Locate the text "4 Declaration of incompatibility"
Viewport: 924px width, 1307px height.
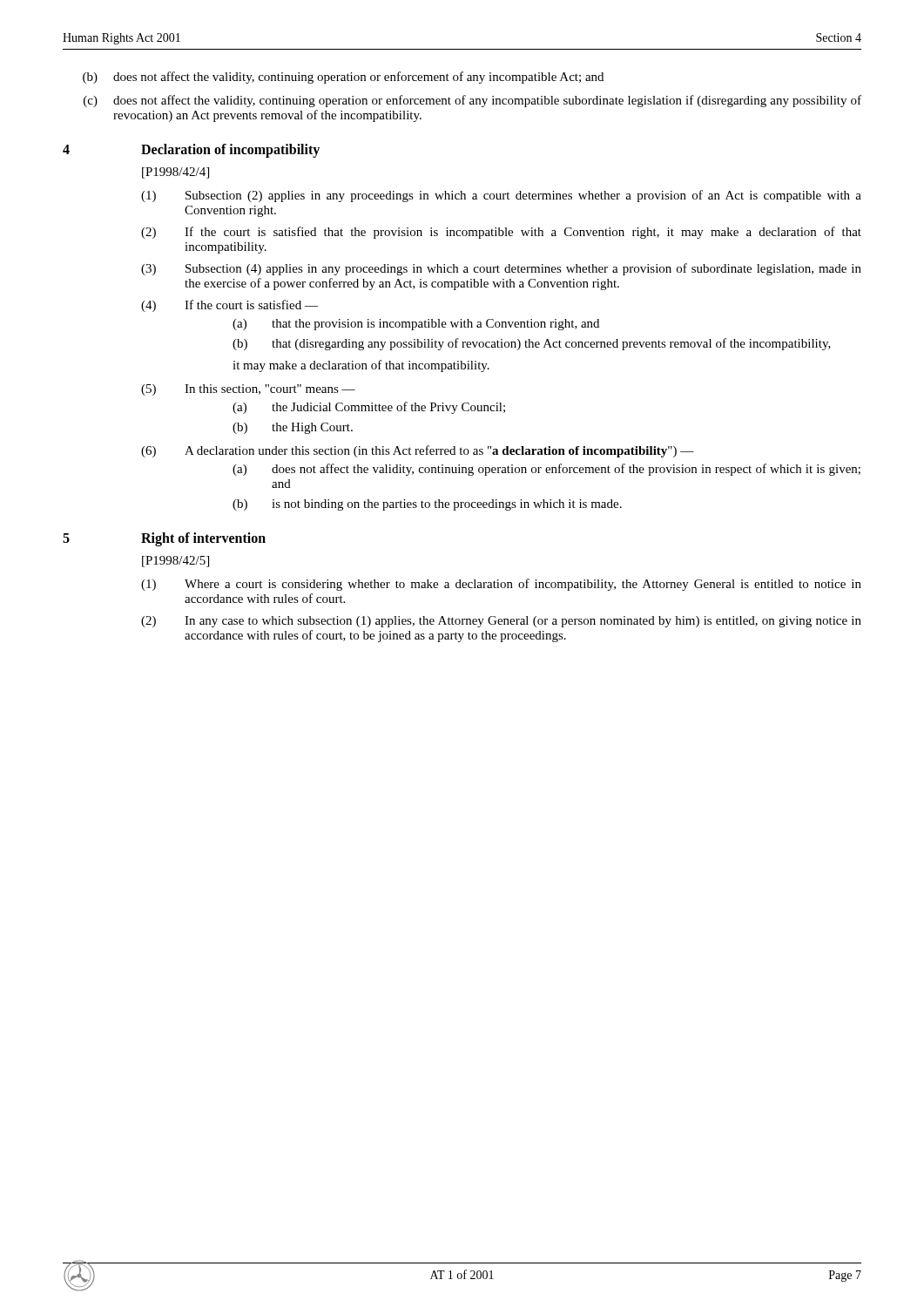191,150
